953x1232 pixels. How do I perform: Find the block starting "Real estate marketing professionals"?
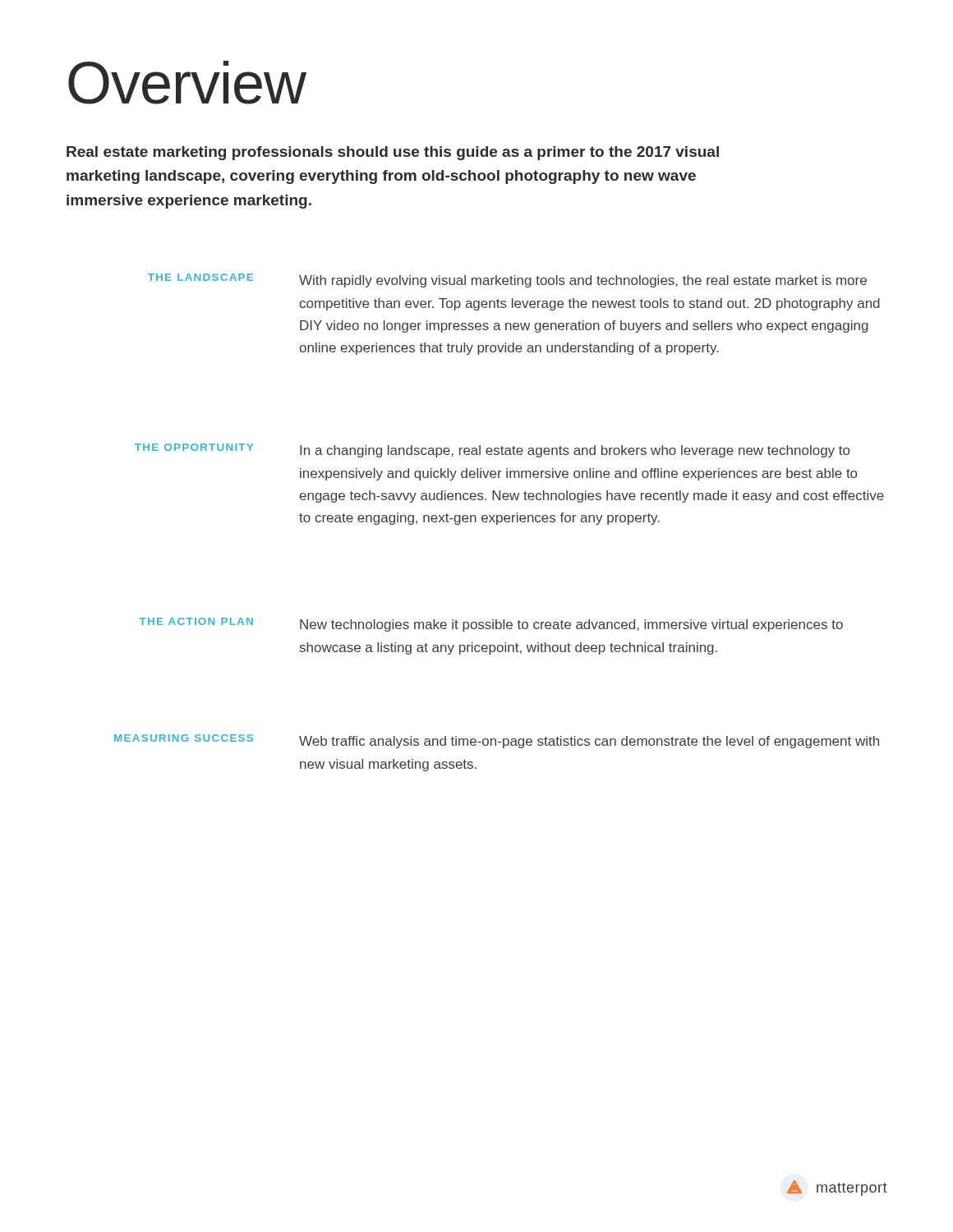pyautogui.click(x=403, y=176)
